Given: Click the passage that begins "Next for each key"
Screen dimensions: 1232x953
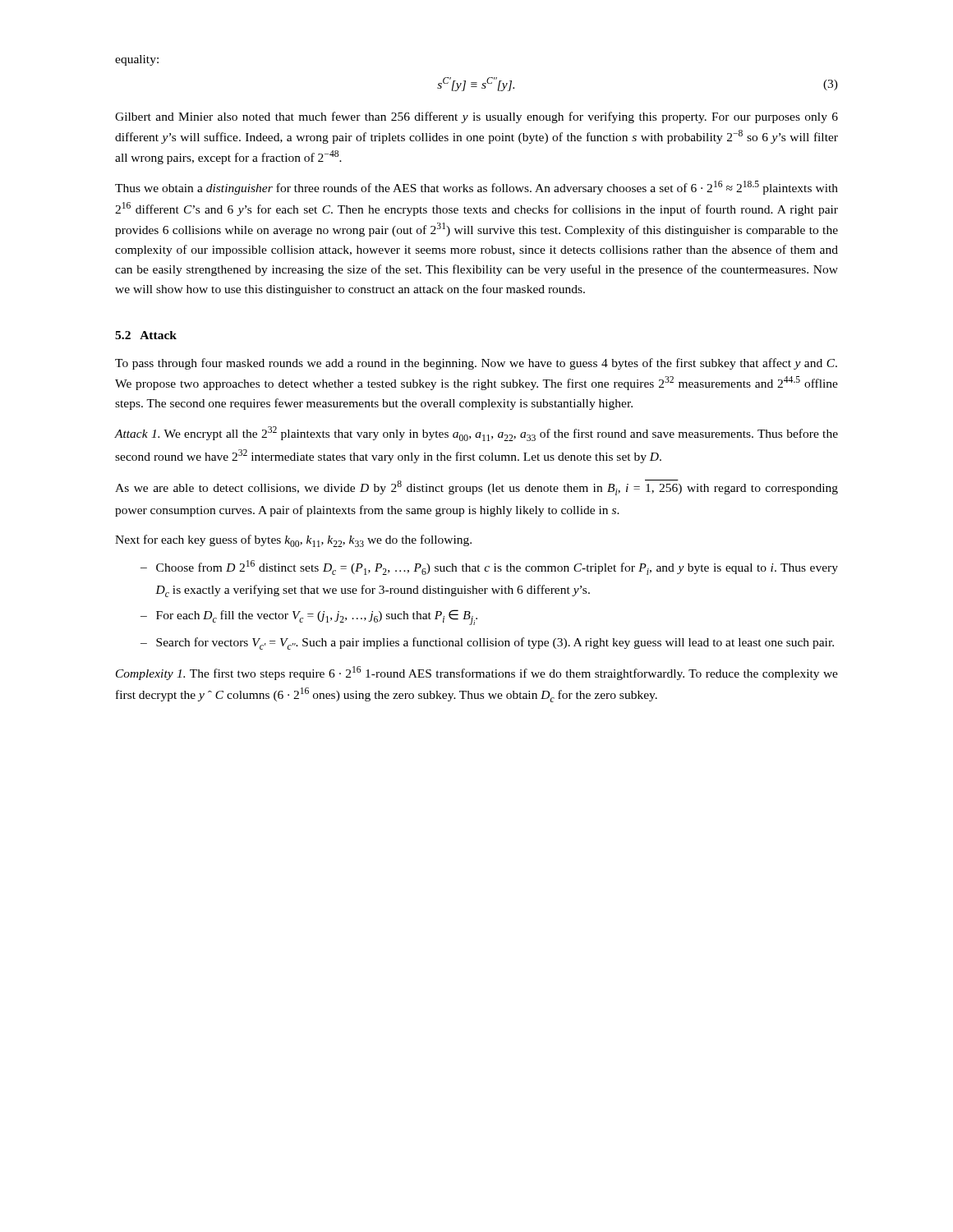Looking at the screenshot, I should pyautogui.click(x=476, y=541).
